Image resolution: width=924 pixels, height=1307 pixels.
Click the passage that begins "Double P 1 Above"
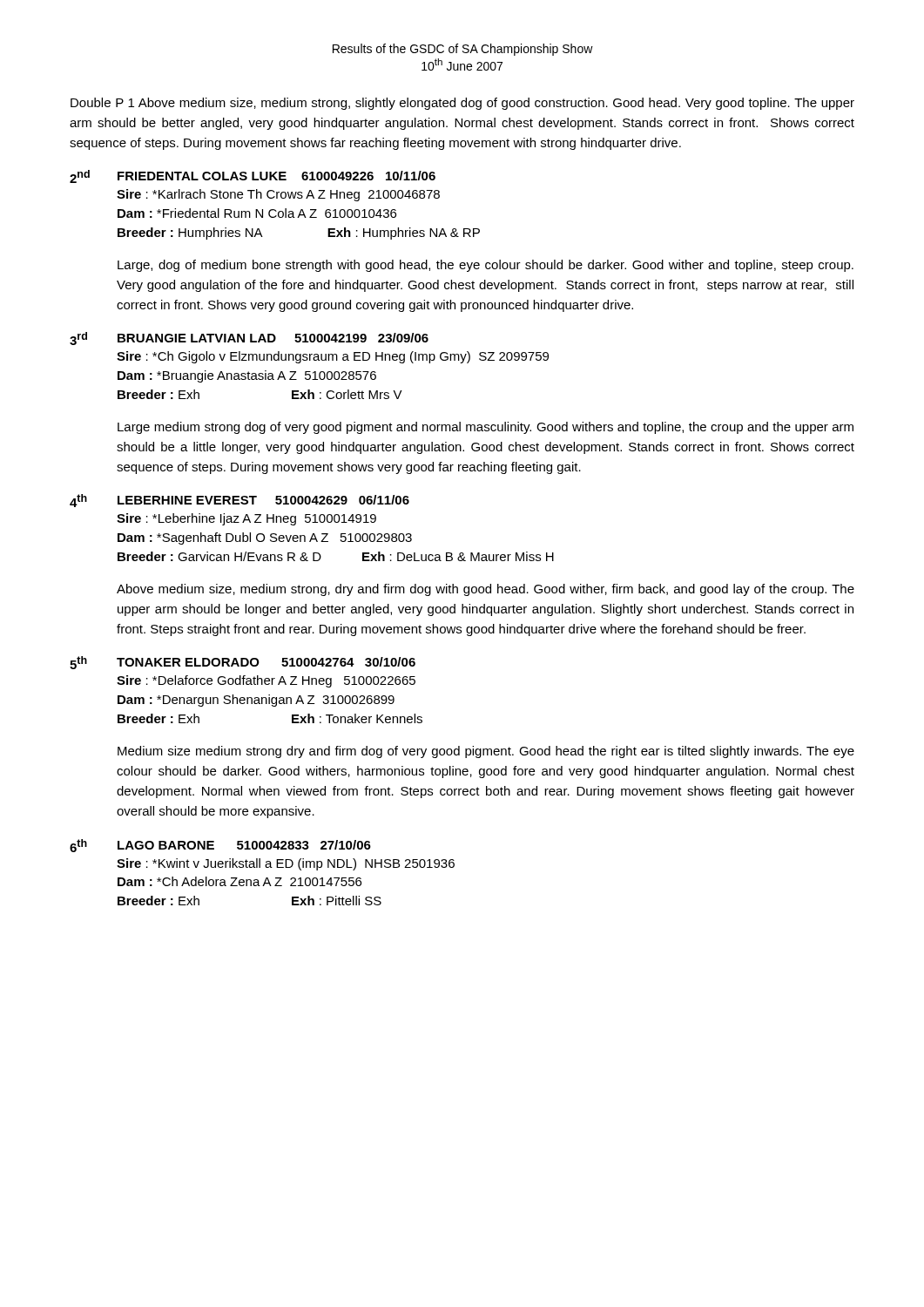tap(462, 122)
